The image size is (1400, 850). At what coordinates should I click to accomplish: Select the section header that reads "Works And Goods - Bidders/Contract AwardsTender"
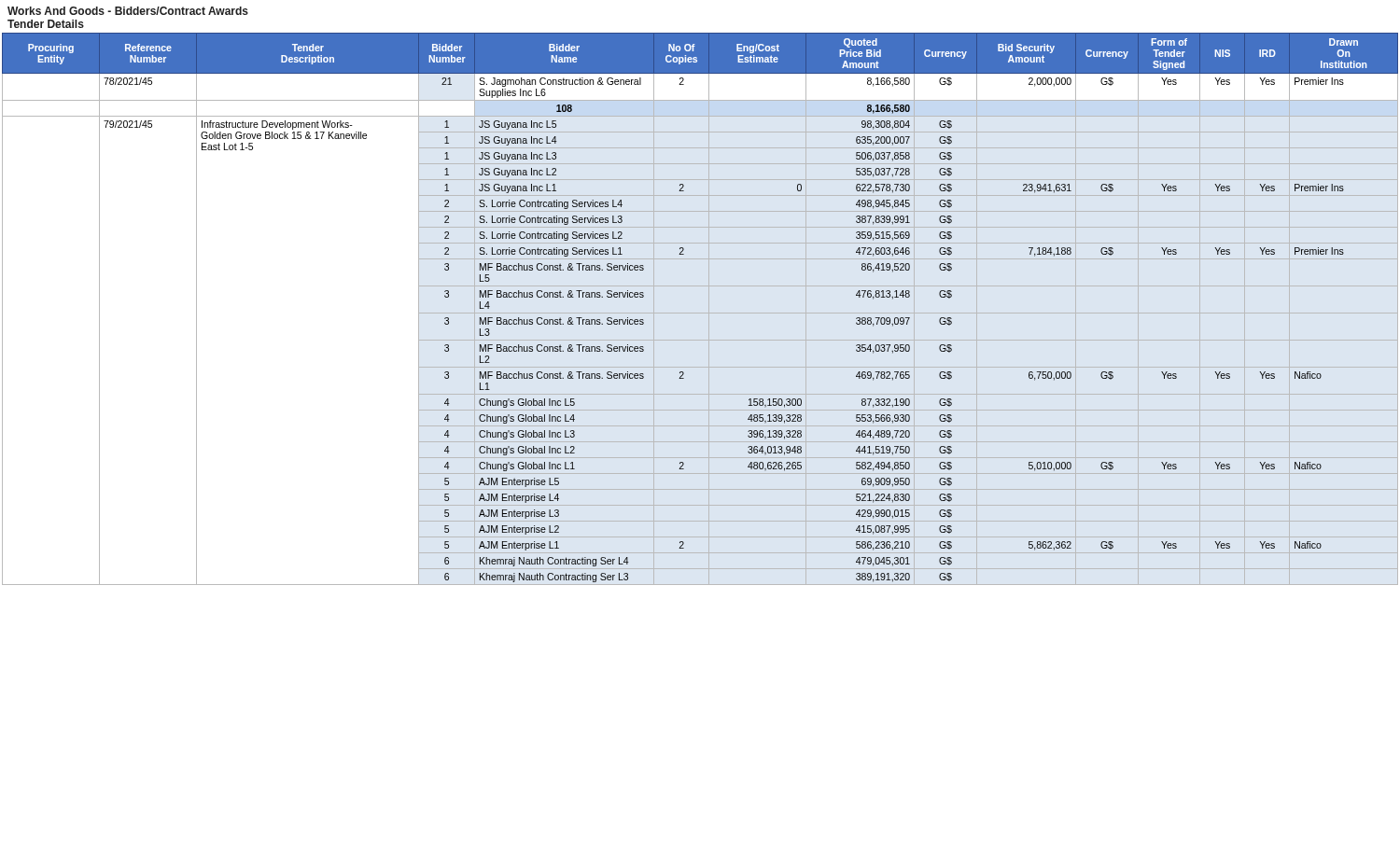tap(128, 18)
